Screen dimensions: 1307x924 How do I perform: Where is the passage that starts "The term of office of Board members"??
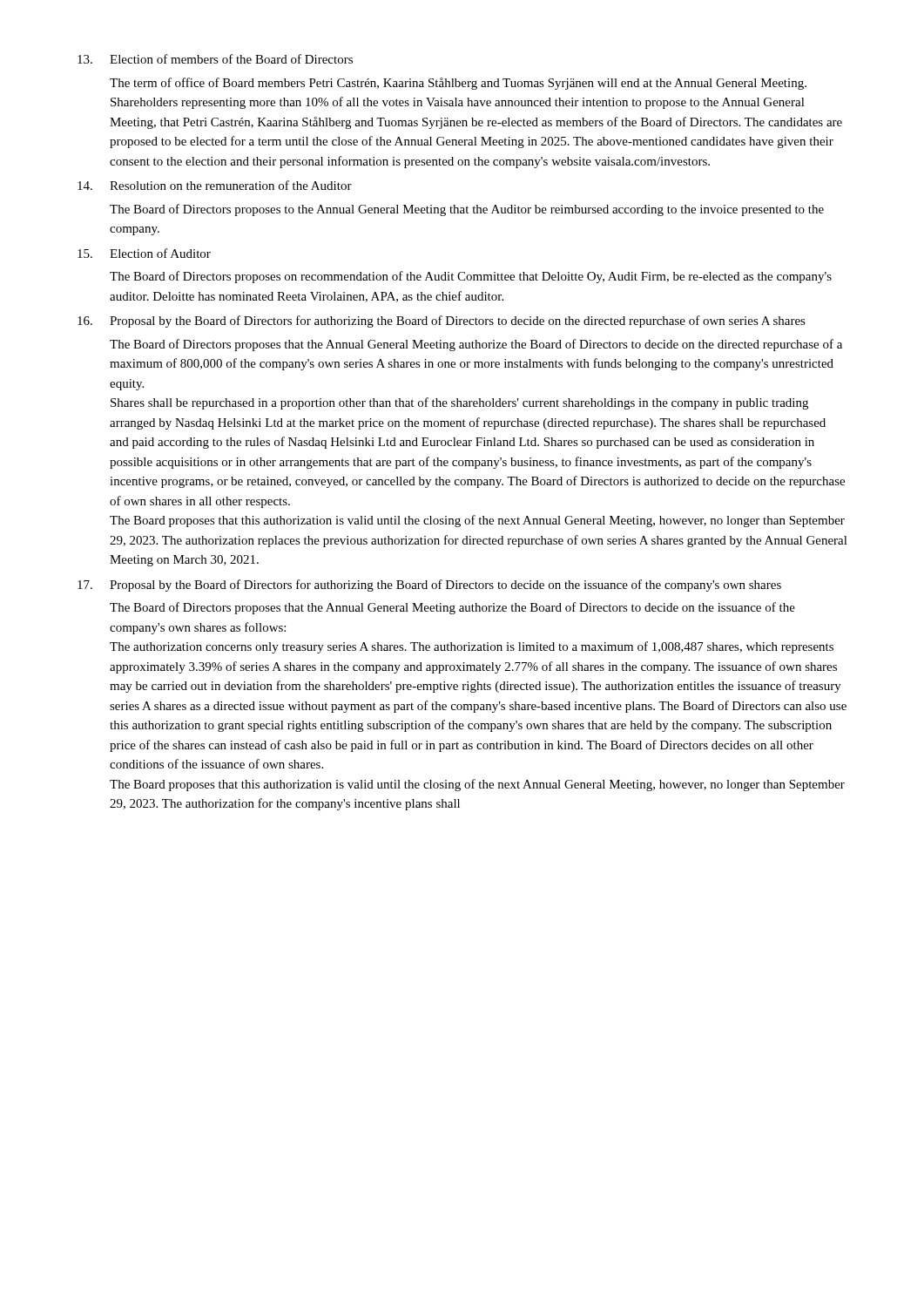pos(479,83)
